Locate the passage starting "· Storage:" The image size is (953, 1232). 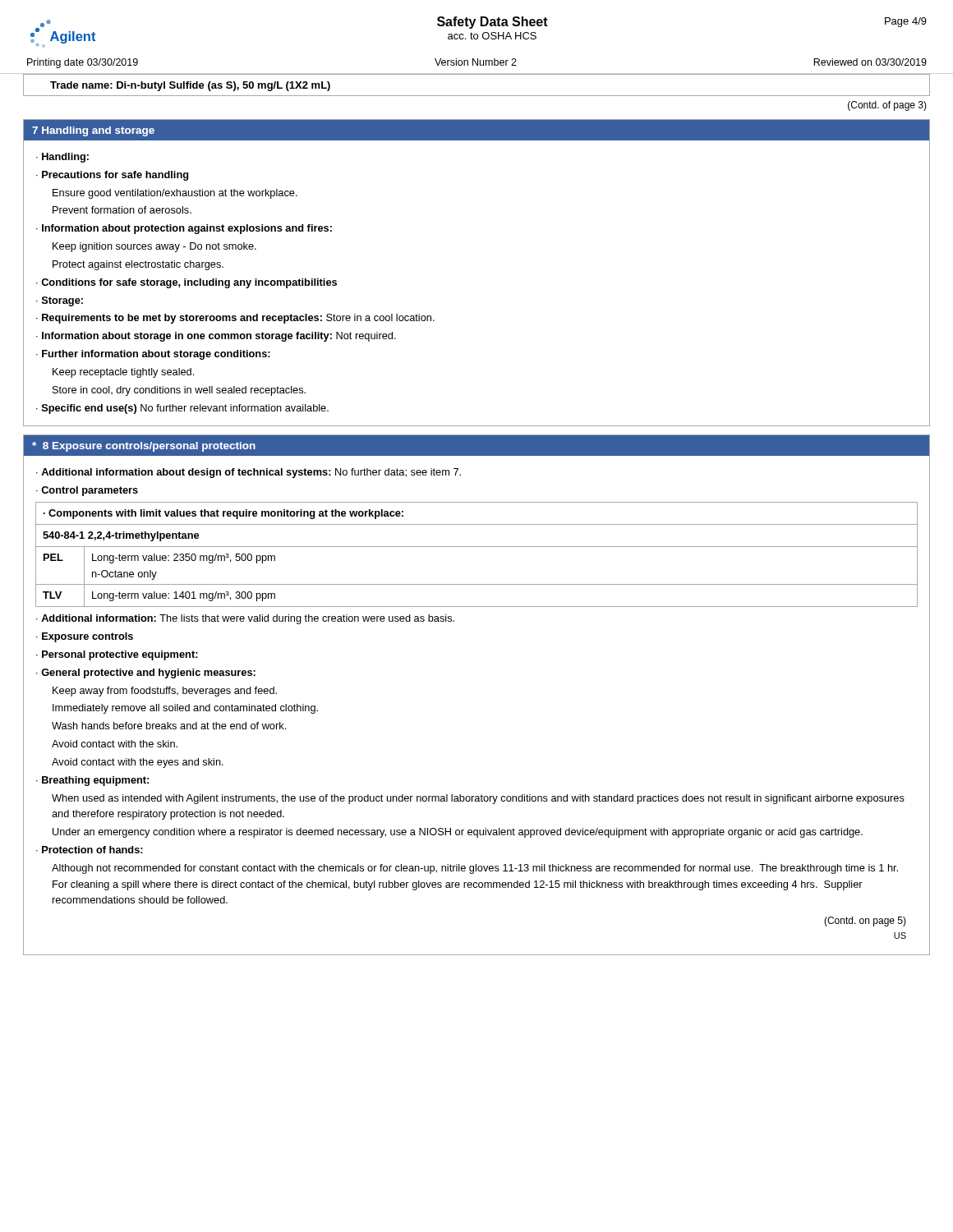pyautogui.click(x=60, y=300)
